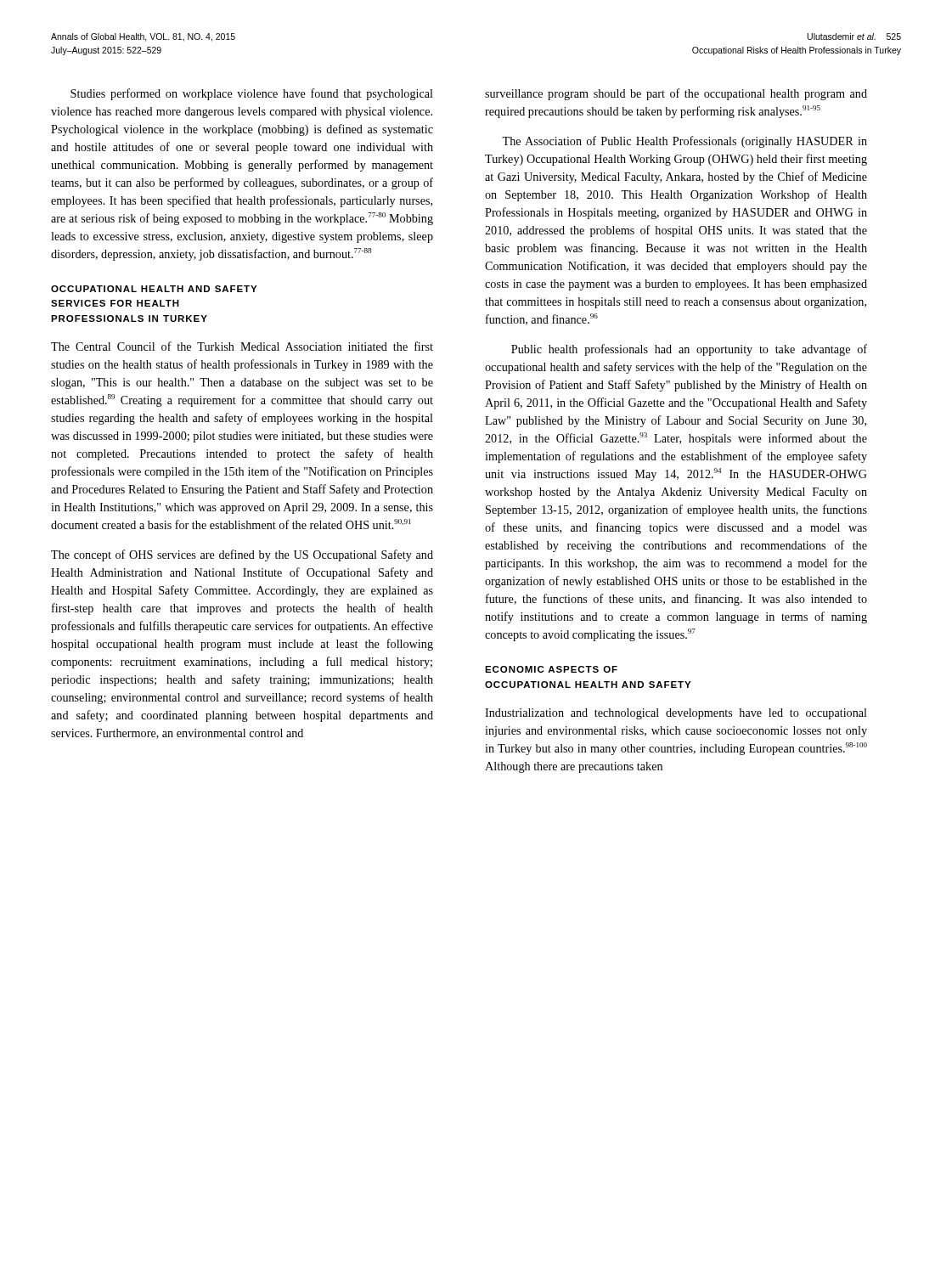Click on the text block containing "The Central Council of the Turkish Medical"

(x=242, y=436)
